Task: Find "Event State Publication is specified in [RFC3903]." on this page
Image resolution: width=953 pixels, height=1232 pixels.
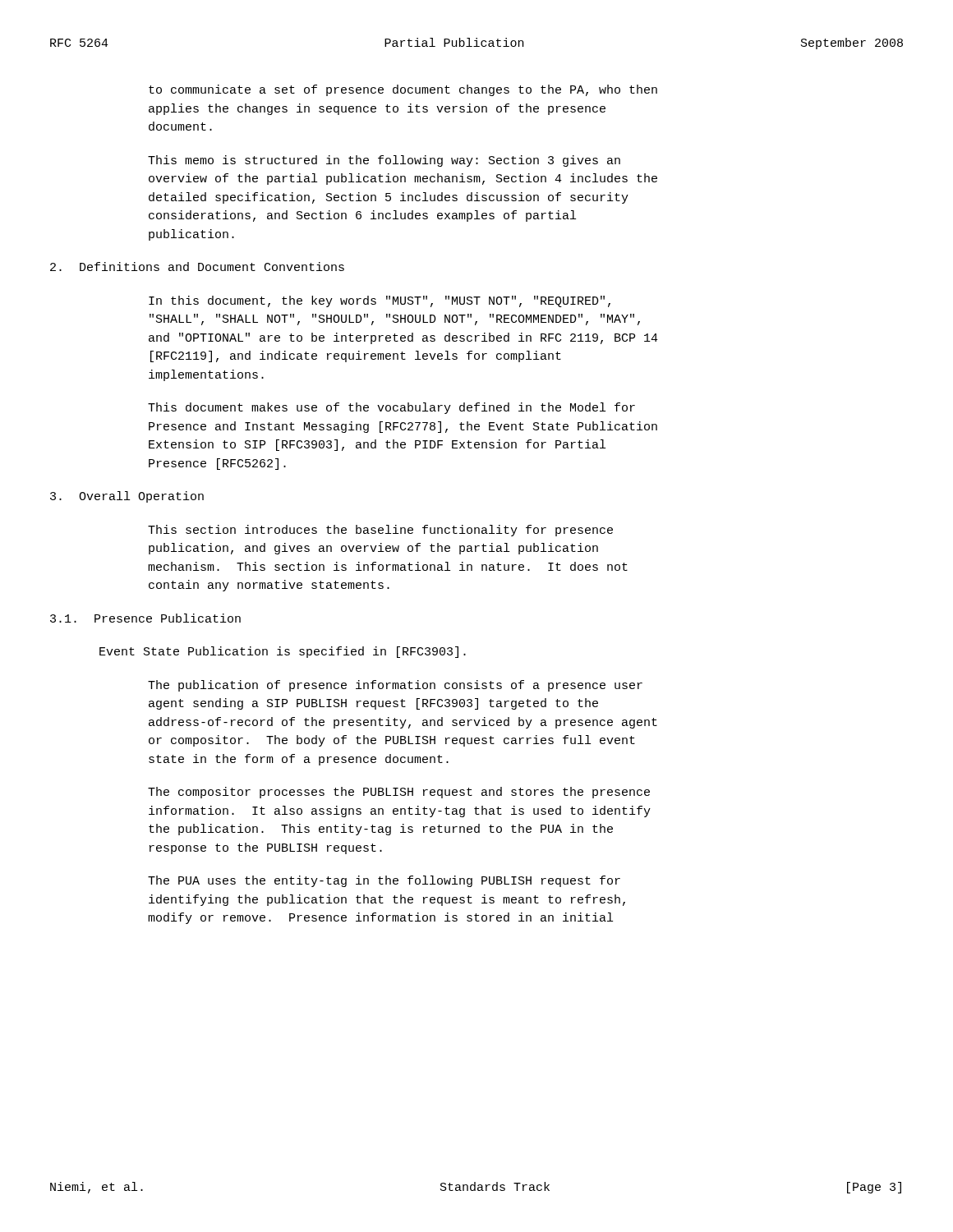Action: click(x=283, y=653)
